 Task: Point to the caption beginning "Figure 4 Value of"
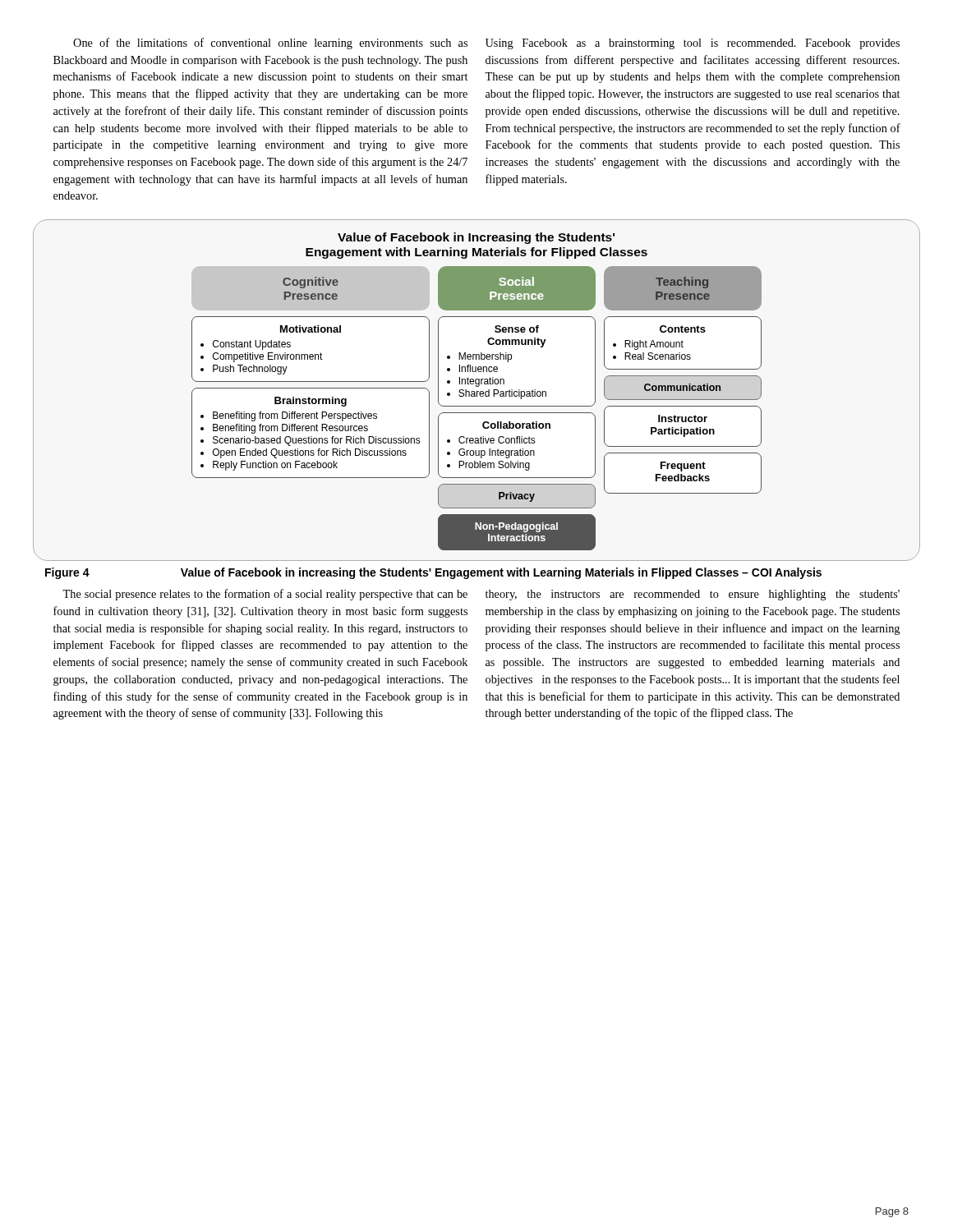476,573
